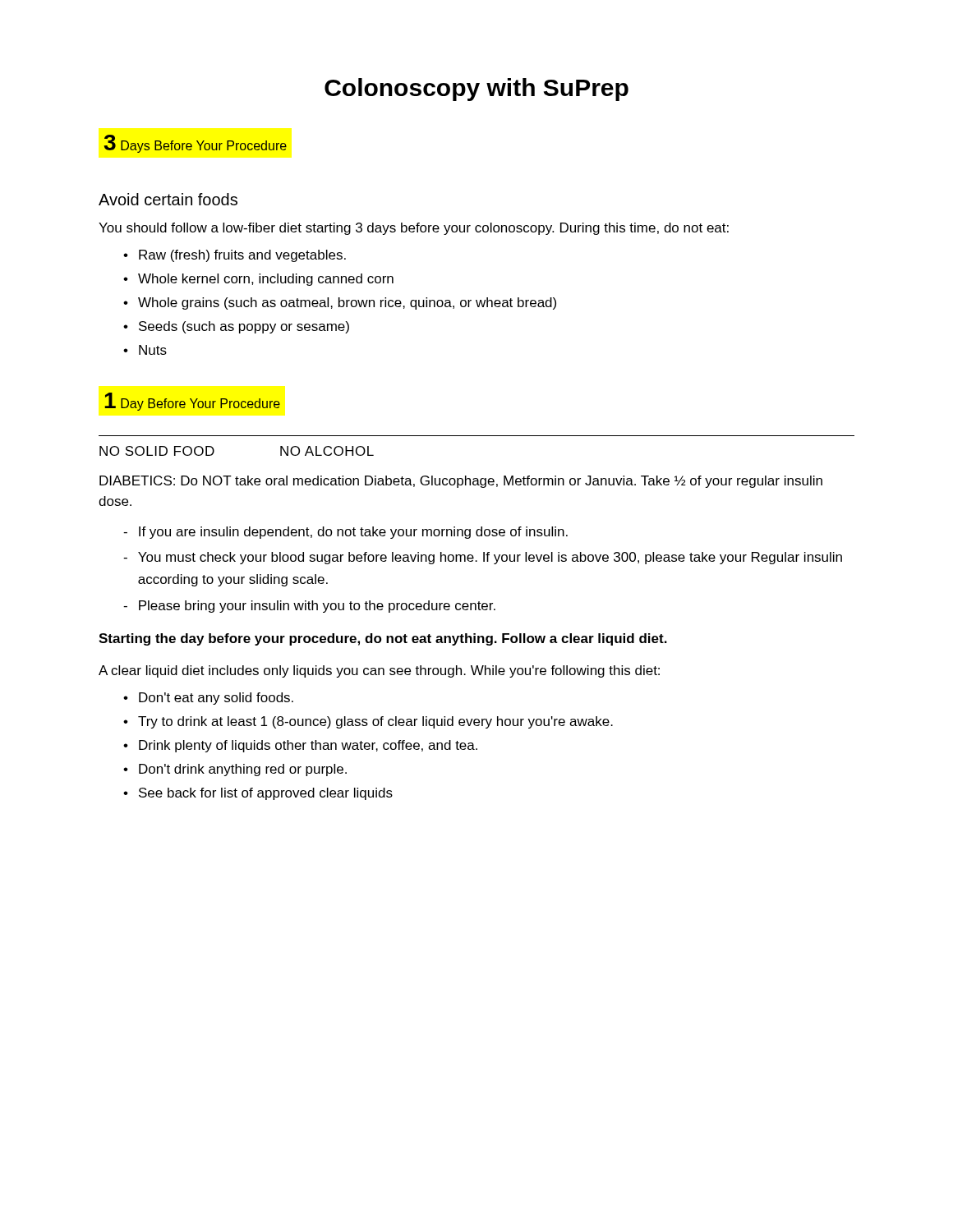Select the element starting "•Seeds (such as poppy or sesame)"
This screenshot has height=1232, width=953.
pyautogui.click(x=237, y=327)
